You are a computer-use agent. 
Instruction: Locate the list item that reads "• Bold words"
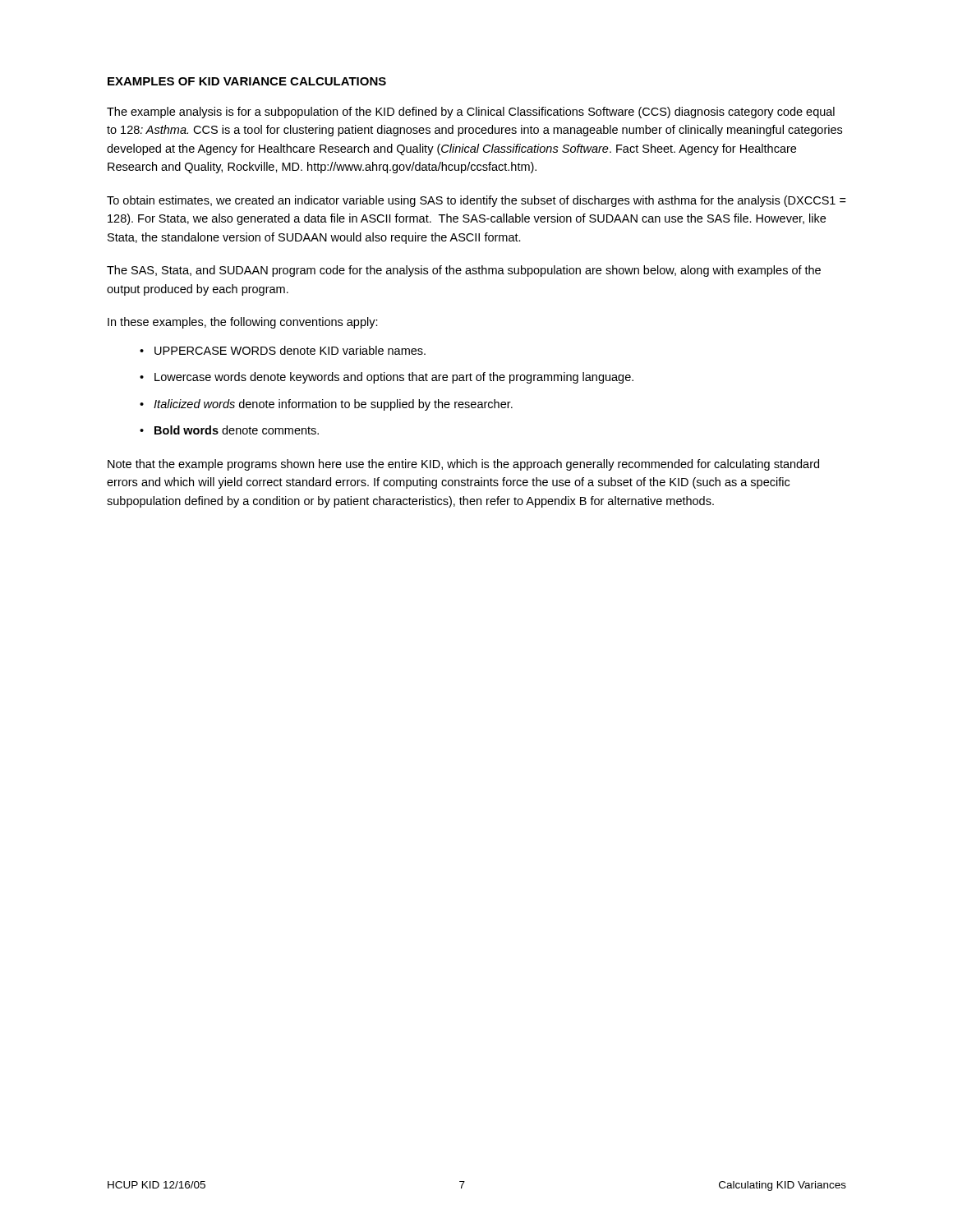coord(229,430)
